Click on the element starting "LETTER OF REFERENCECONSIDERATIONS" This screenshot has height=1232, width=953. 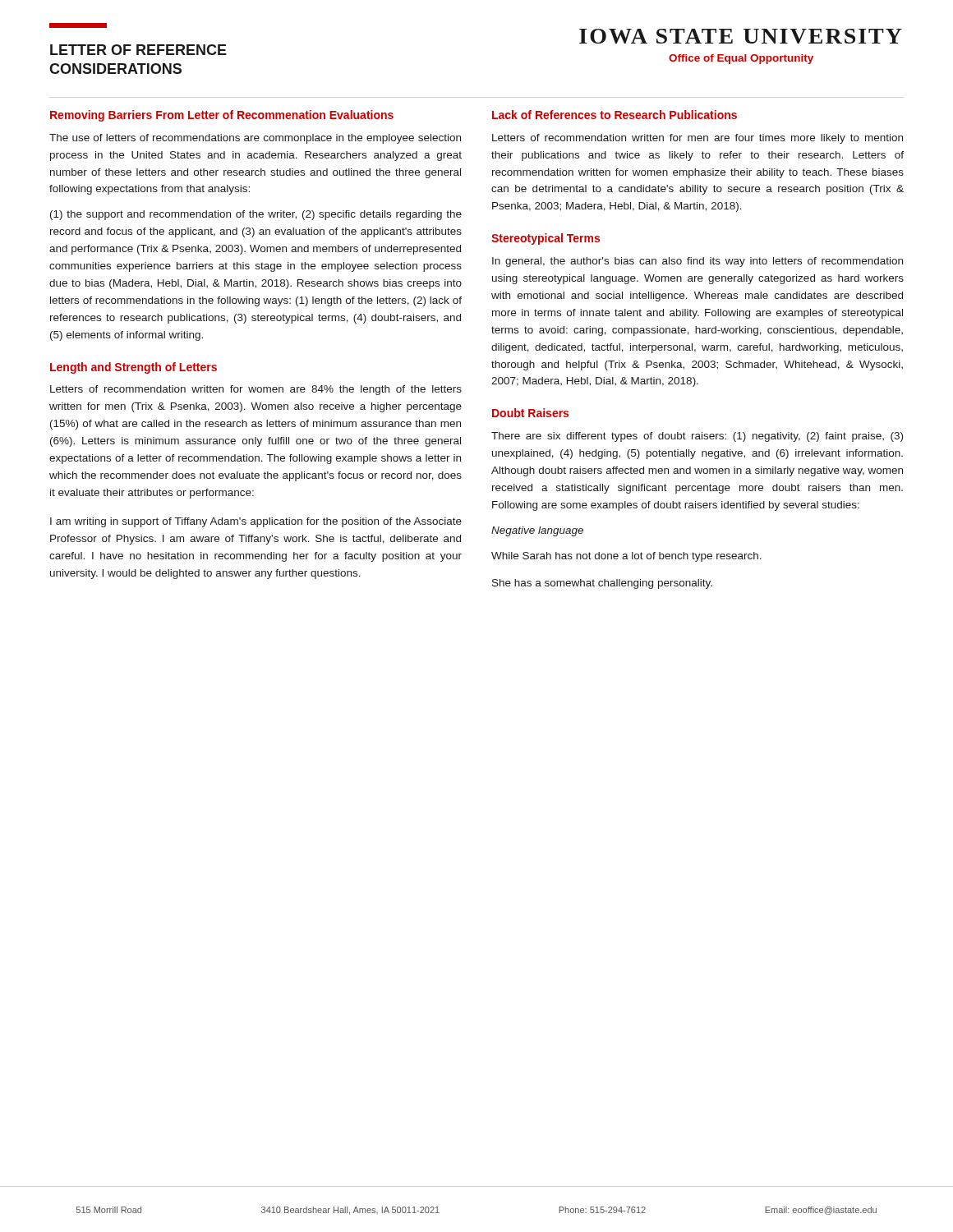[164, 60]
